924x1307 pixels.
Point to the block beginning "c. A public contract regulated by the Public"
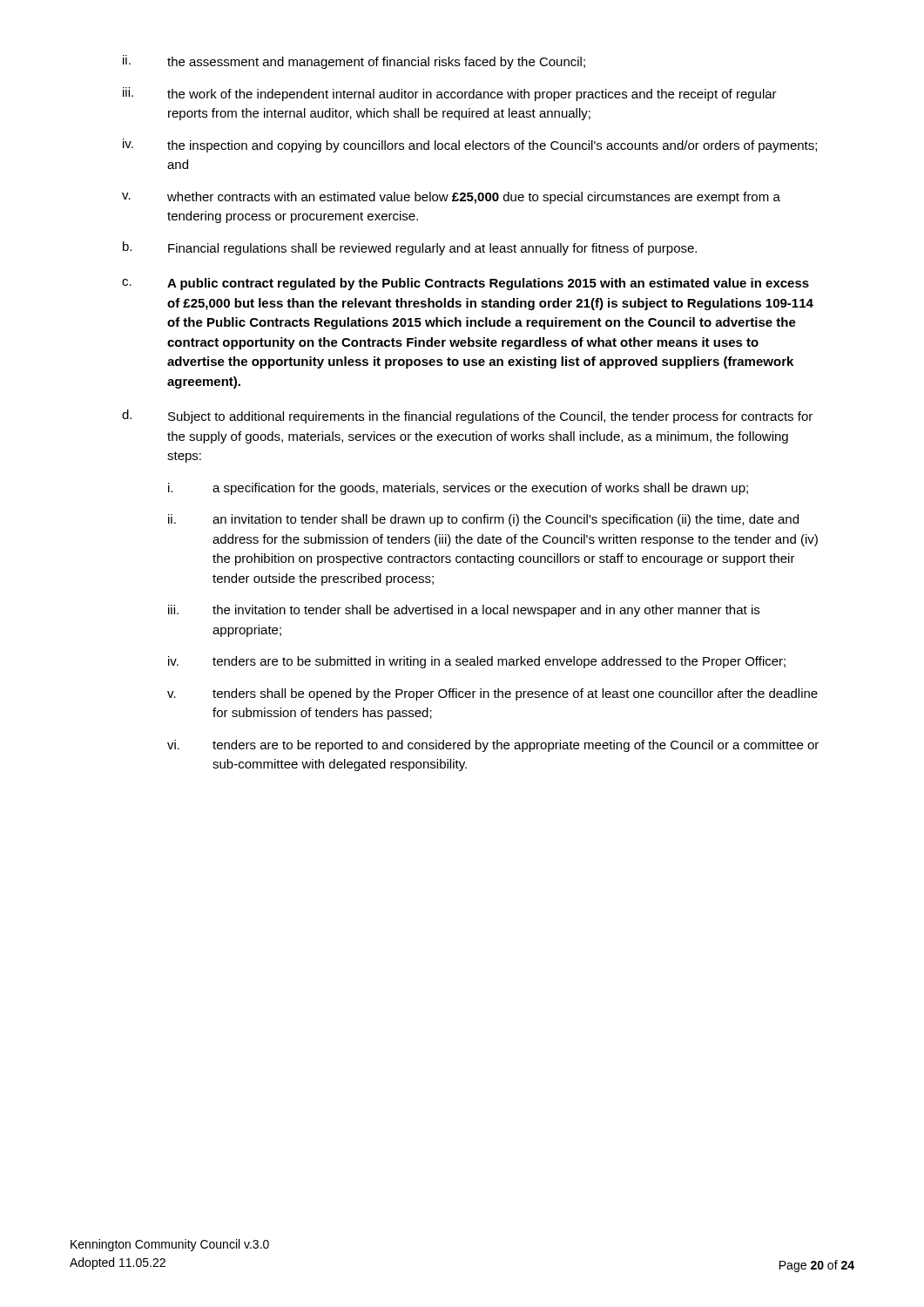tap(471, 332)
